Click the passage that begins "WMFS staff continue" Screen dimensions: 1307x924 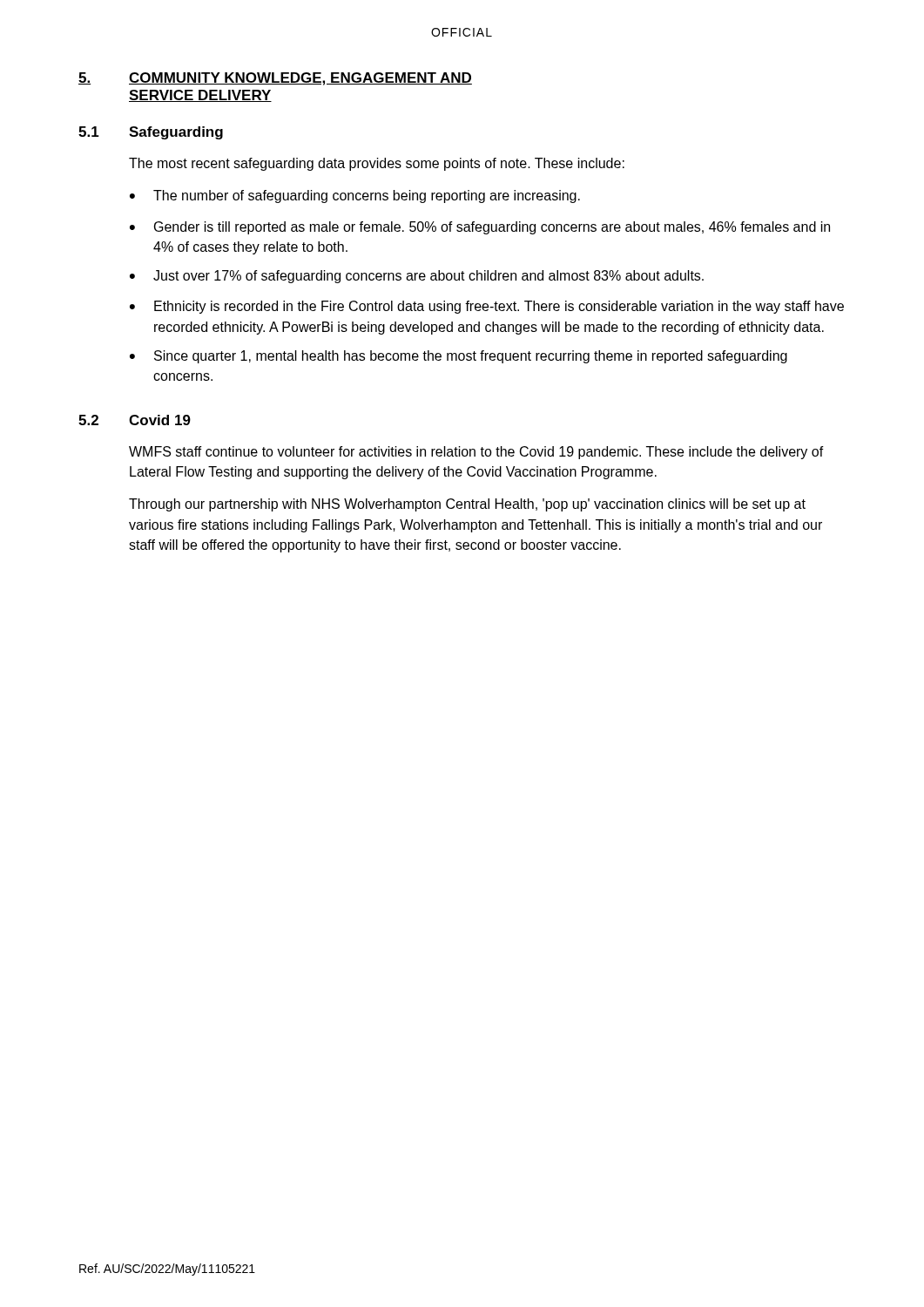pos(476,462)
